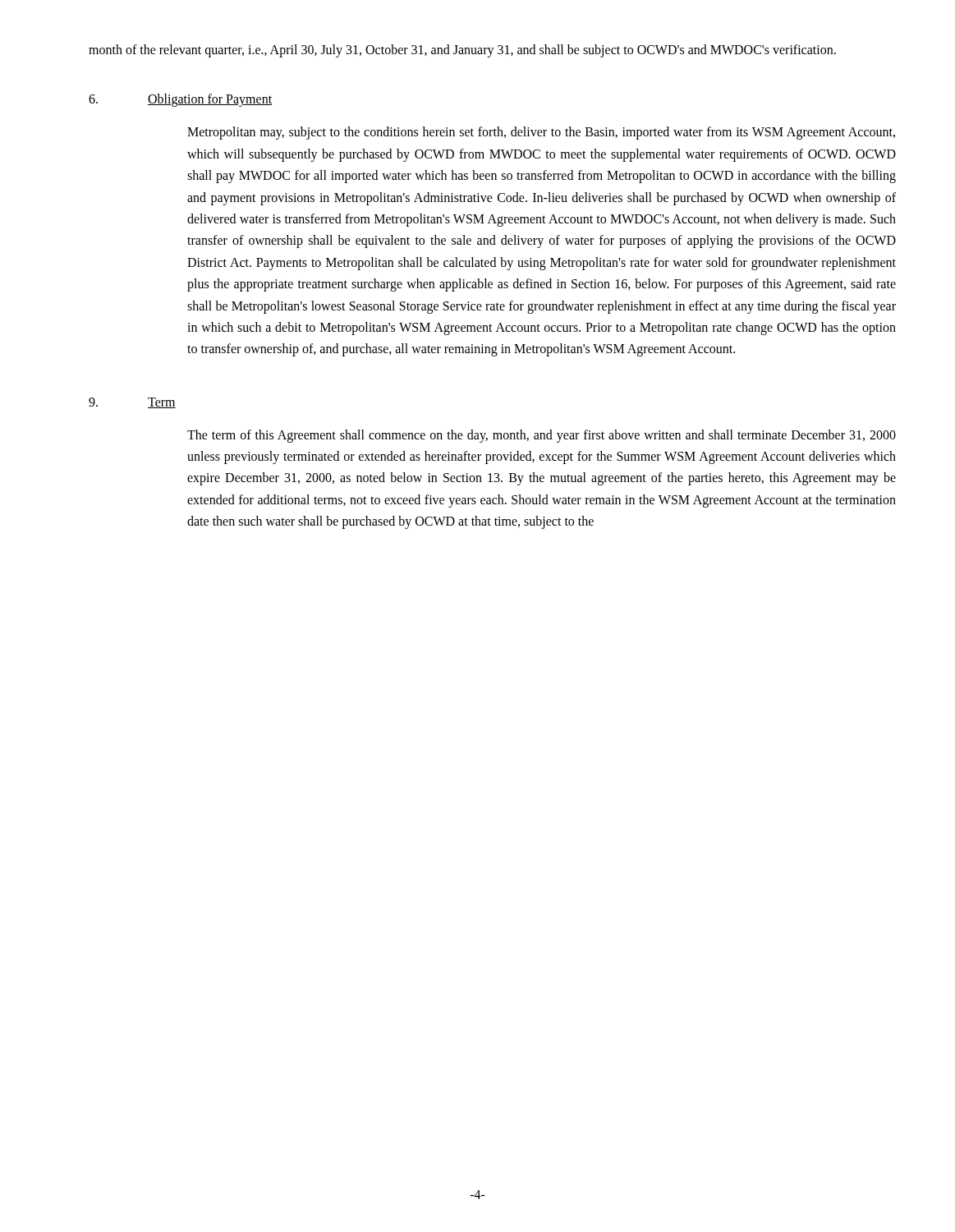
Task: Click on the block starting "month of the relevant quarter,"
Action: tap(463, 50)
